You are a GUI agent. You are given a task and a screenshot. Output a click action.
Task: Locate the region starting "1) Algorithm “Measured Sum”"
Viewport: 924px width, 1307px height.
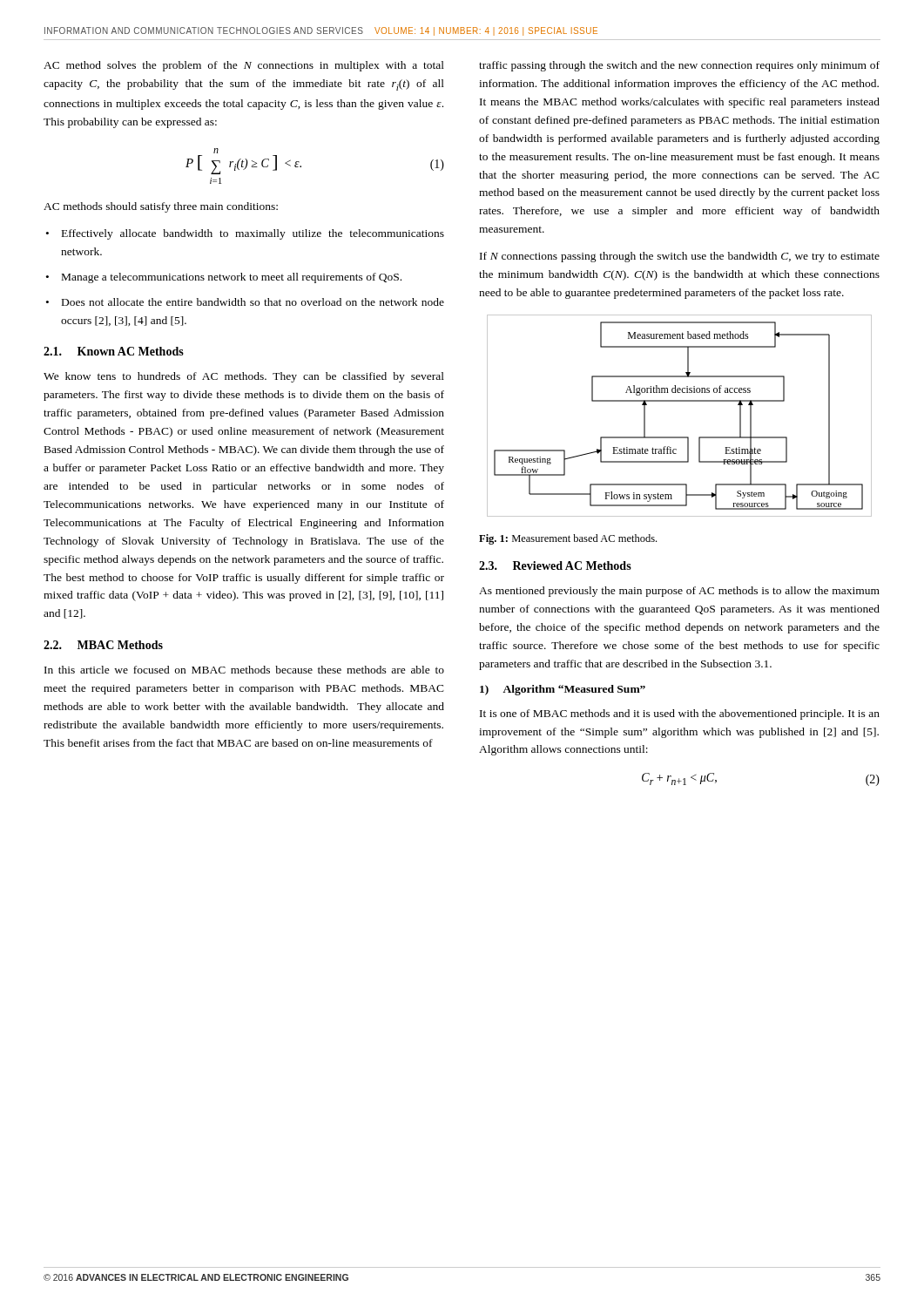tap(562, 688)
